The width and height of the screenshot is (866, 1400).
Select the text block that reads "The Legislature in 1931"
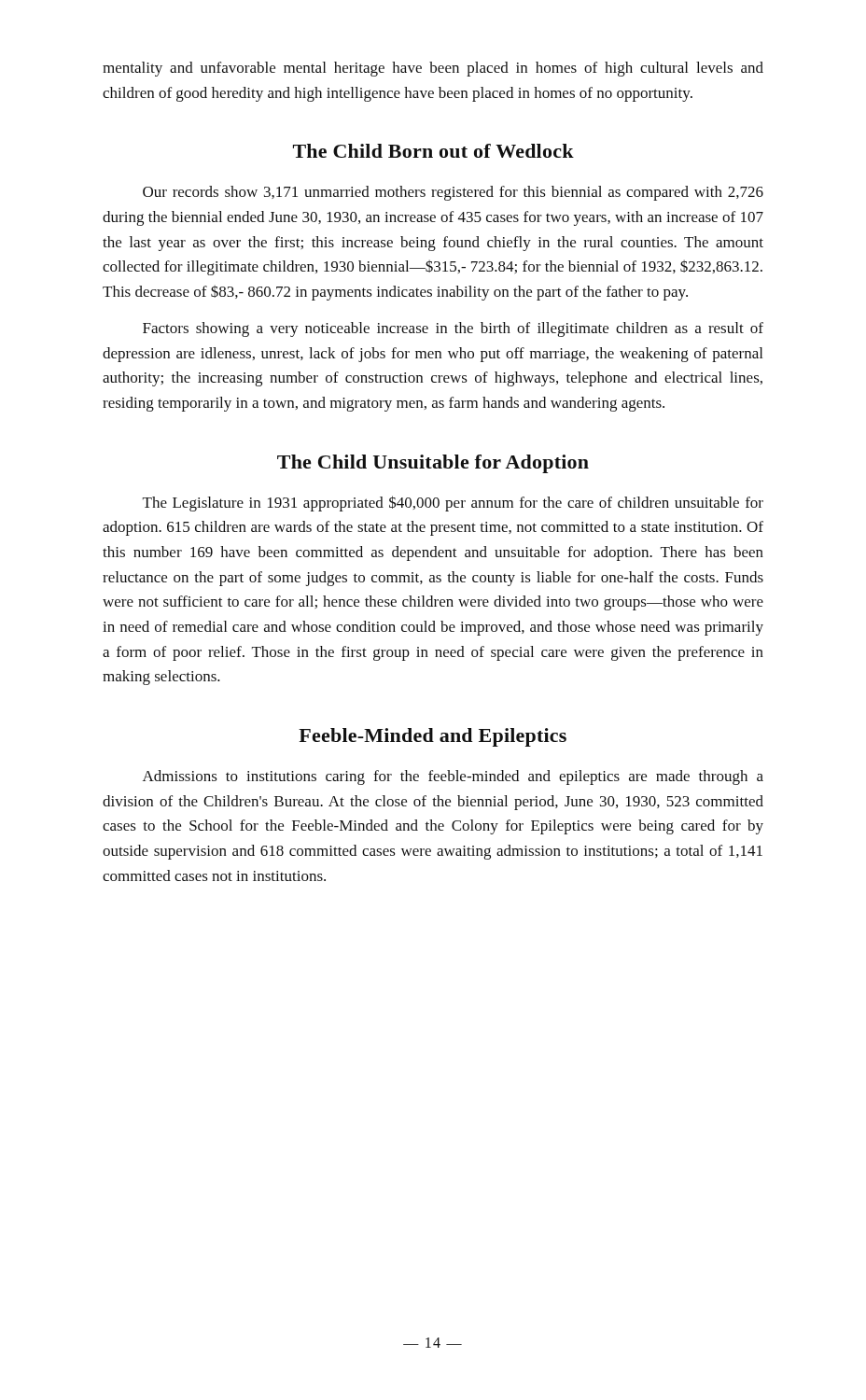[433, 589]
